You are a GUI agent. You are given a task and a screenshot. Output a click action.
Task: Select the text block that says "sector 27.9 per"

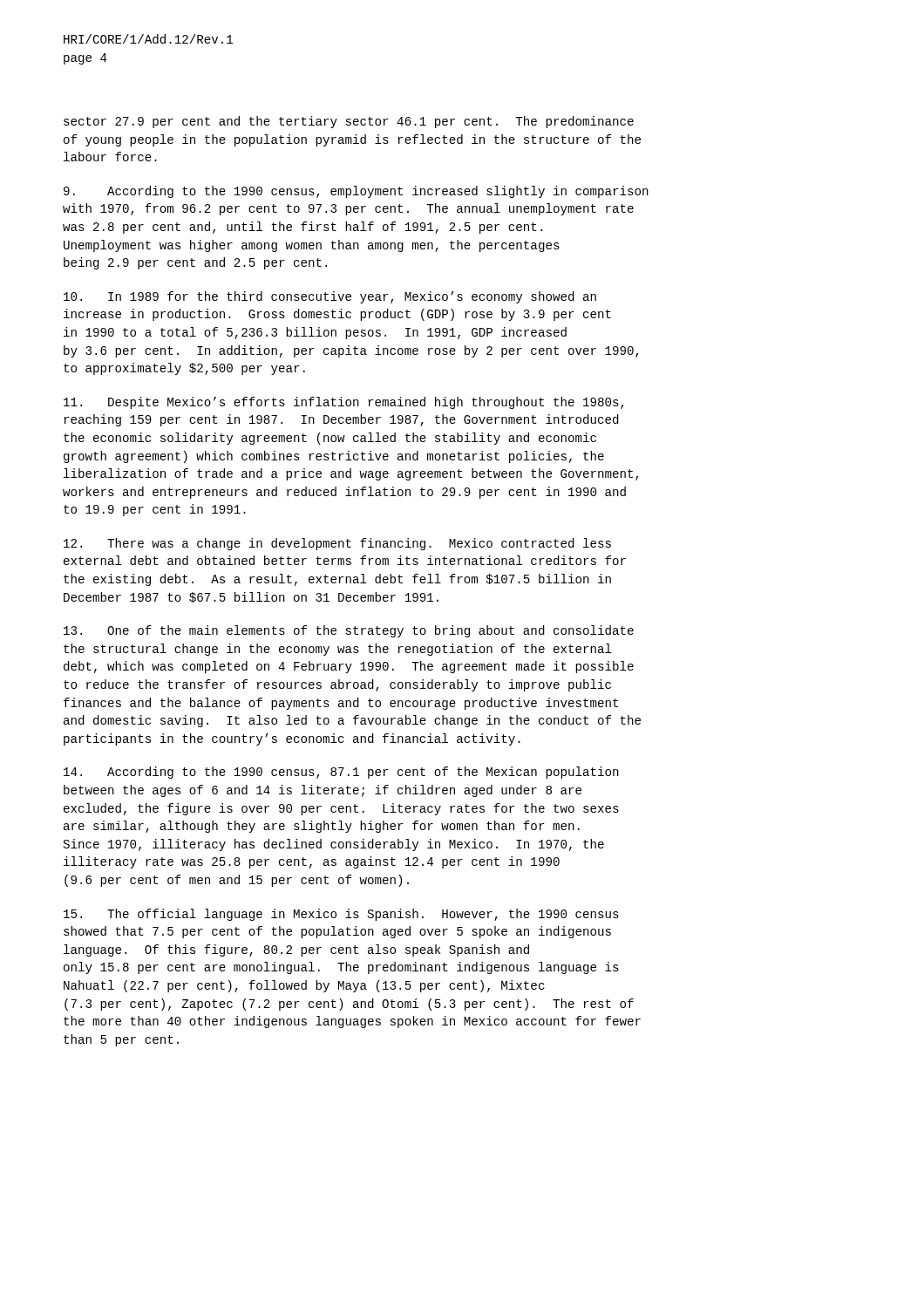point(352,140)
